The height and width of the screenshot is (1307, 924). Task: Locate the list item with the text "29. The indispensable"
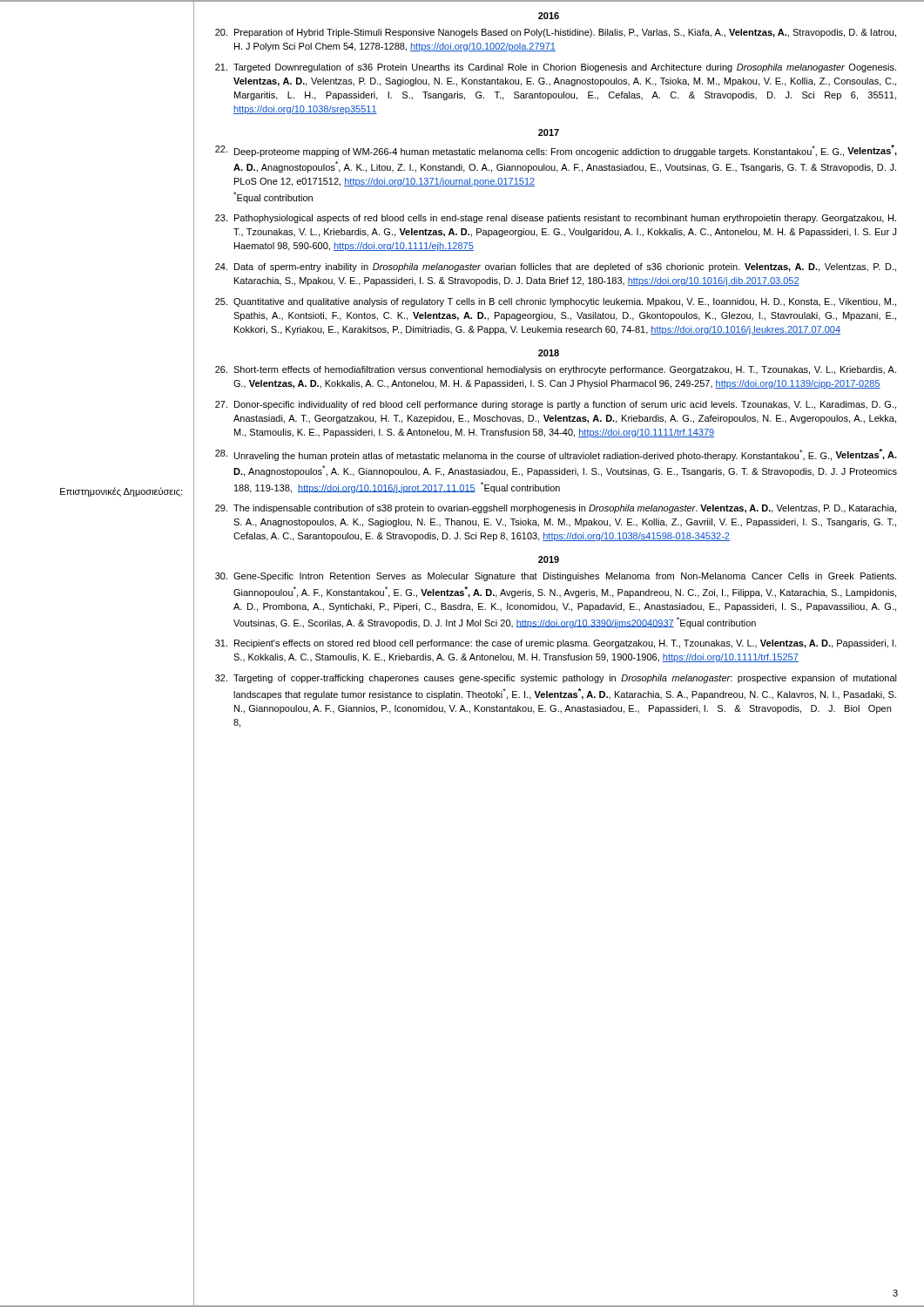click(x=549, y=523)
